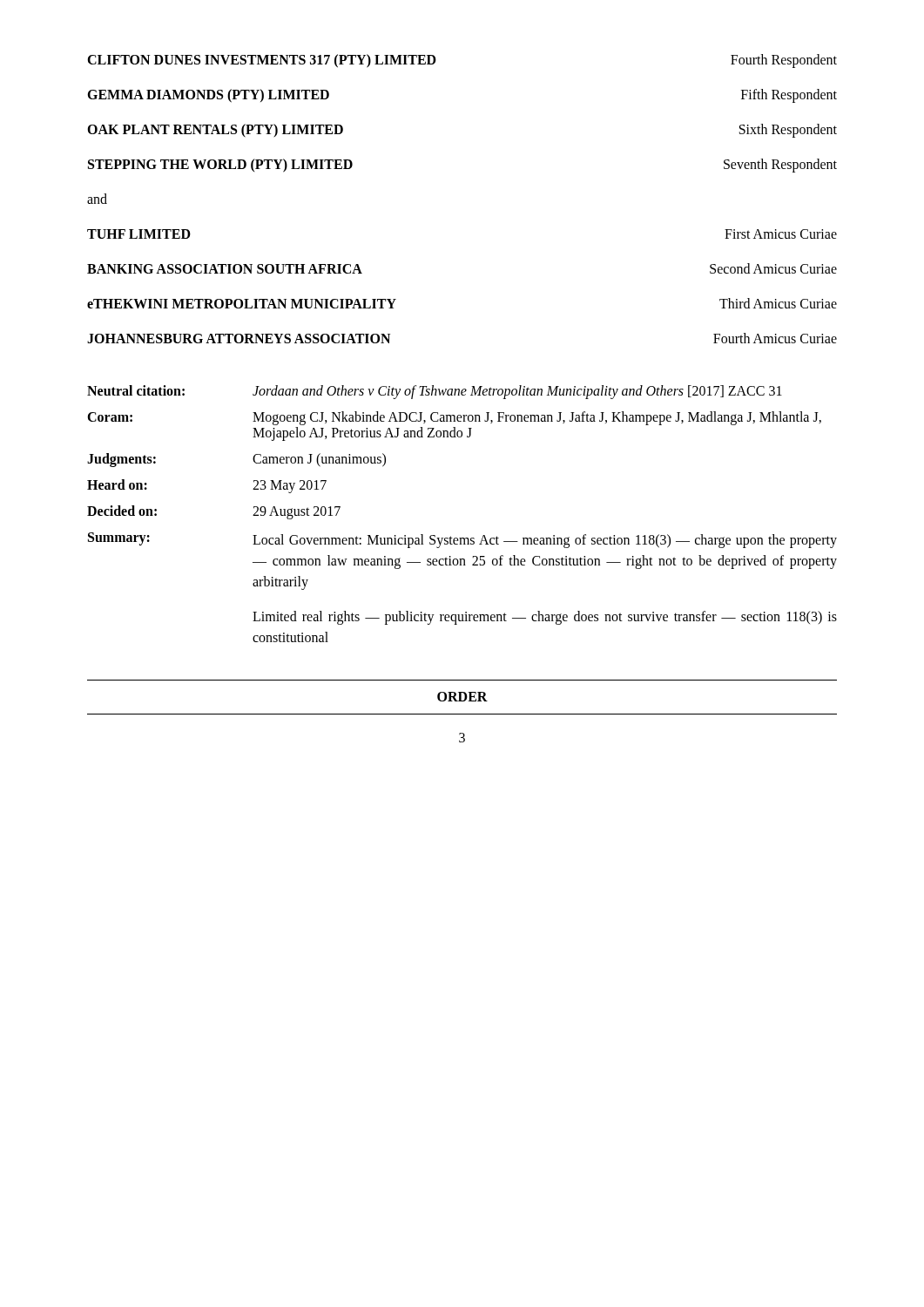
Task: Select the table that reads "Mogoeng CJ, Nkabinde"
Action: [462, 516]
